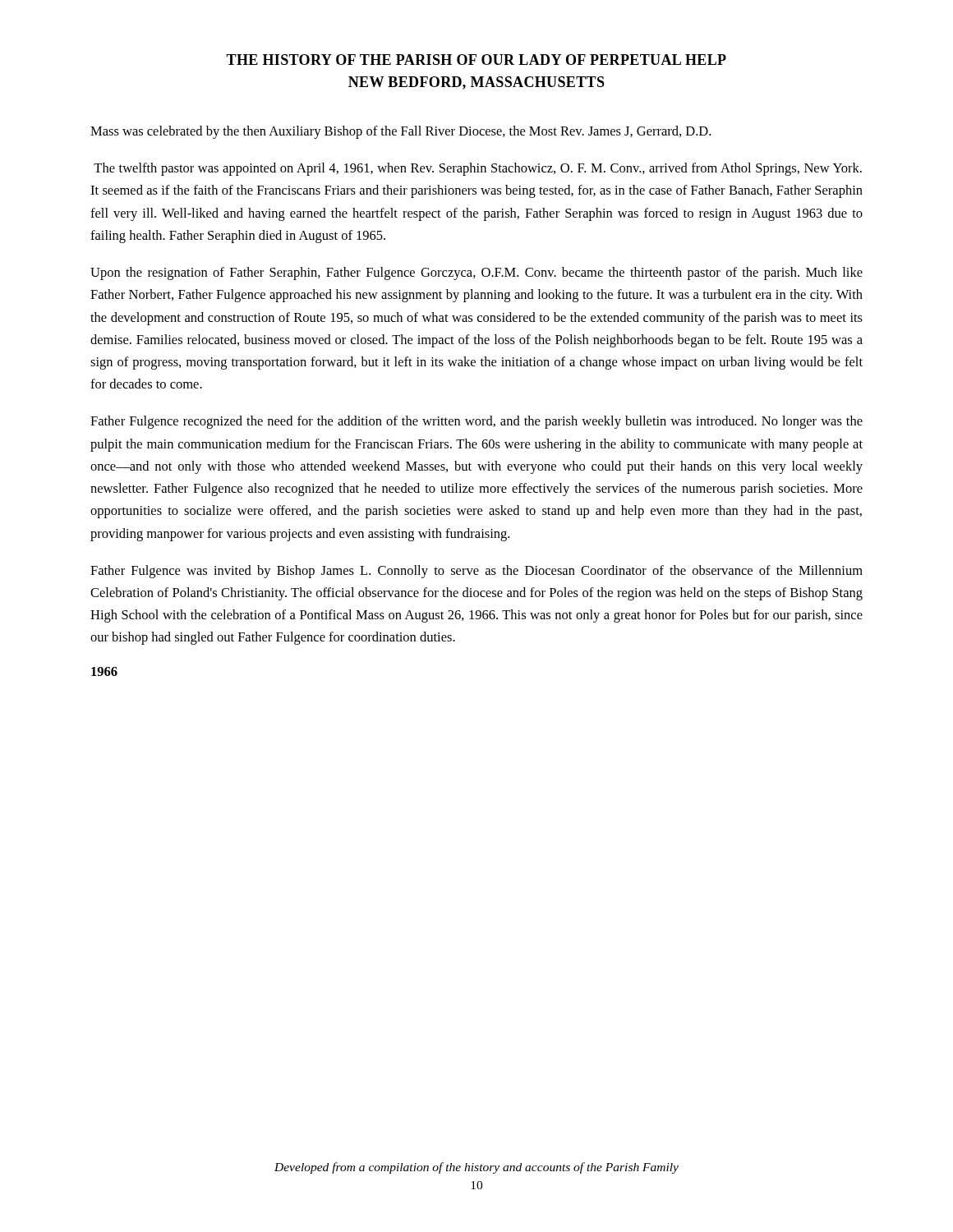Click on the region starting "Father Fulgence recognized the"
Image resolution: width=953 pixels, height=1232 pixels.
click(476, 477)
